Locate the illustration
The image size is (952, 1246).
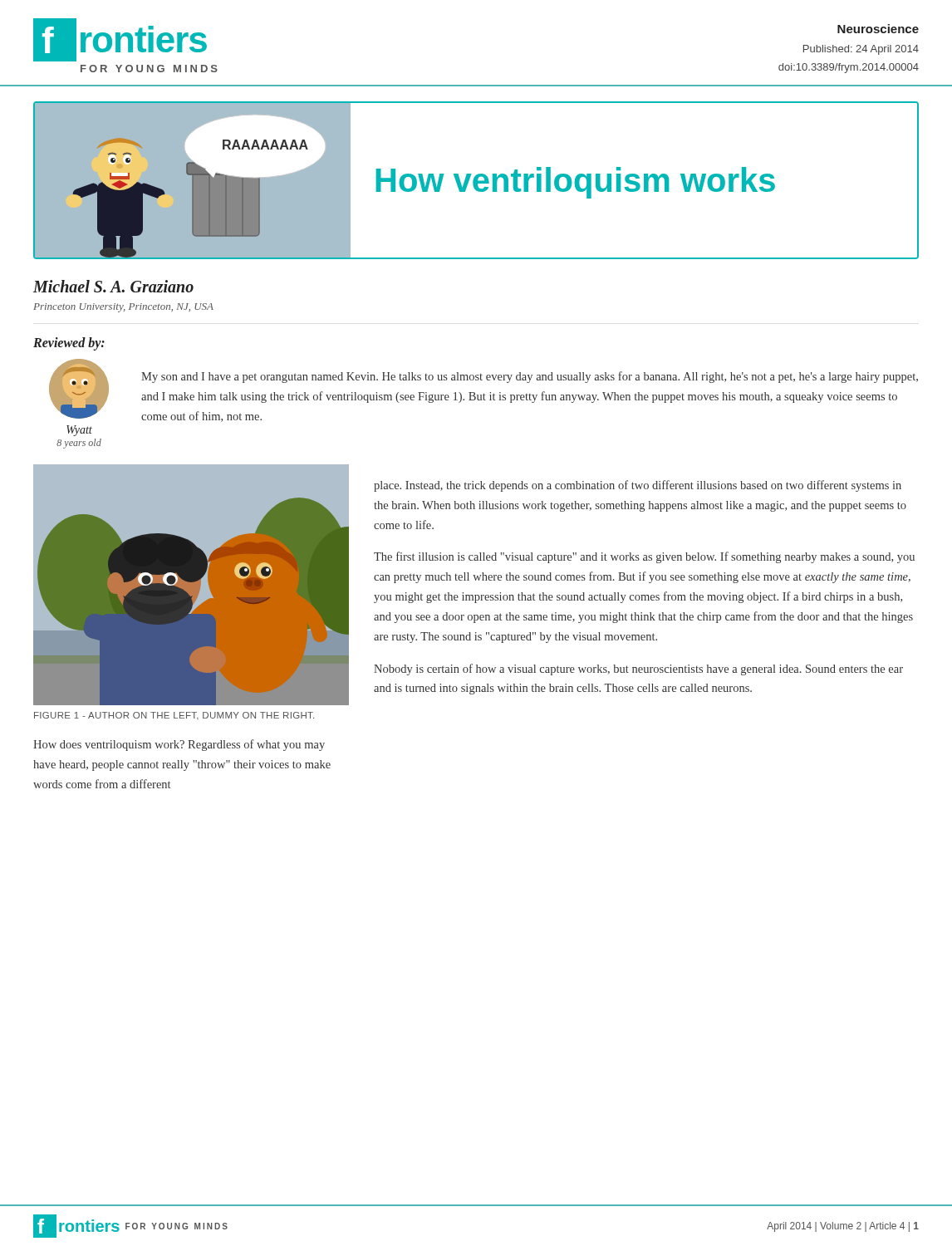click(476, 180)
